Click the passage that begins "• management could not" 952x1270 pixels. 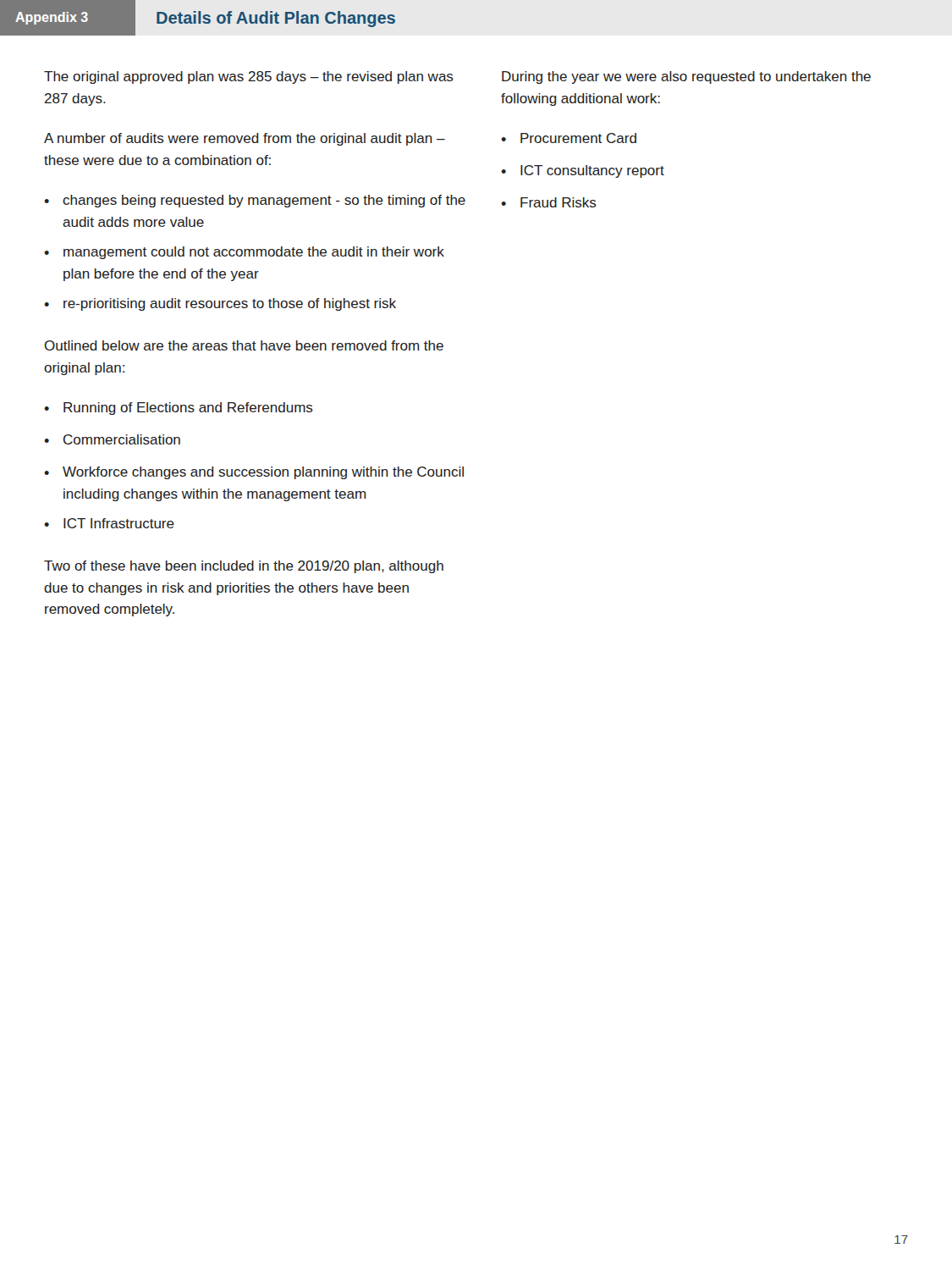[x=256, y=263]
